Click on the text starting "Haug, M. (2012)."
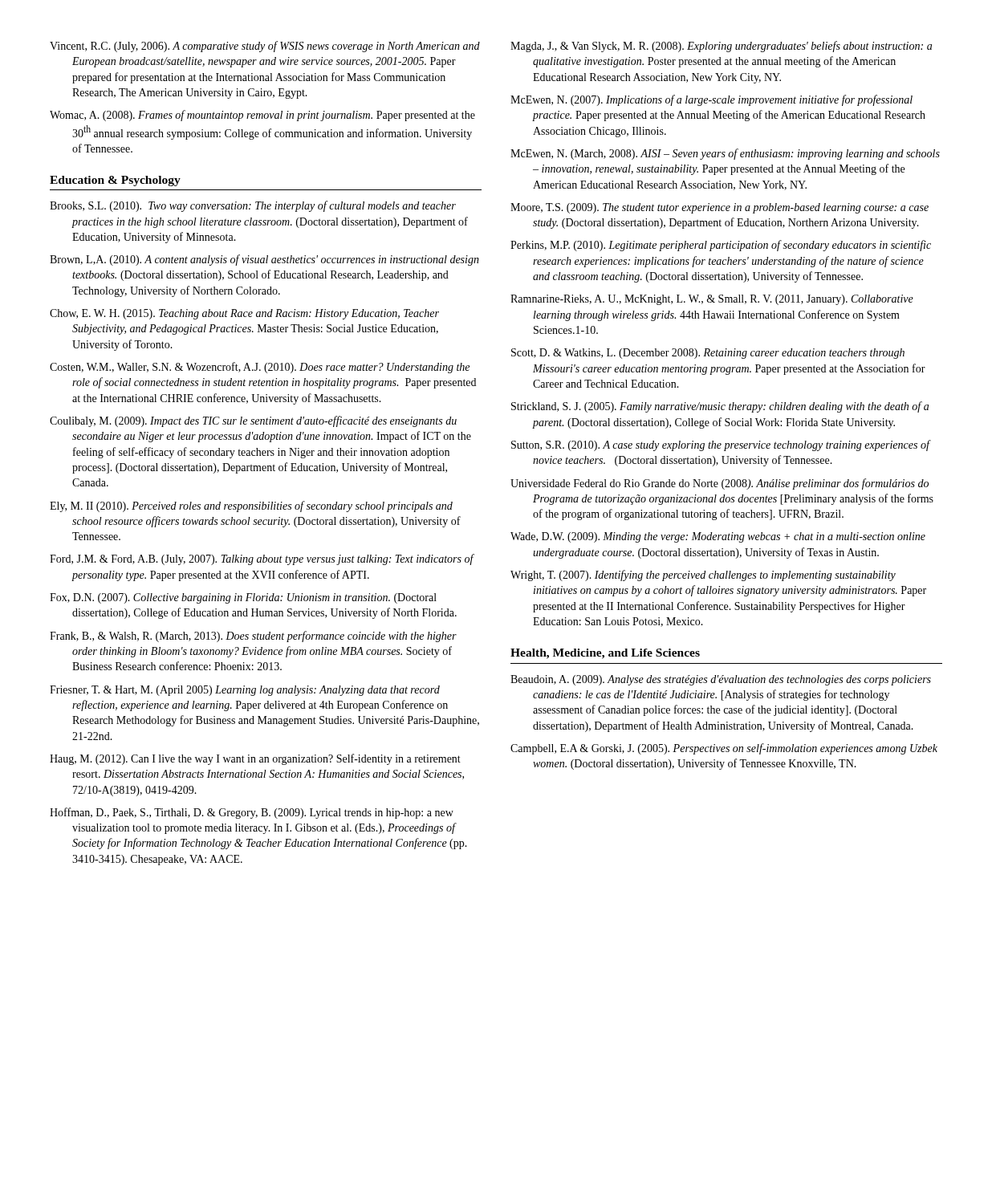This screenshot has height=1204, width=992. click(x=257, y=774)
